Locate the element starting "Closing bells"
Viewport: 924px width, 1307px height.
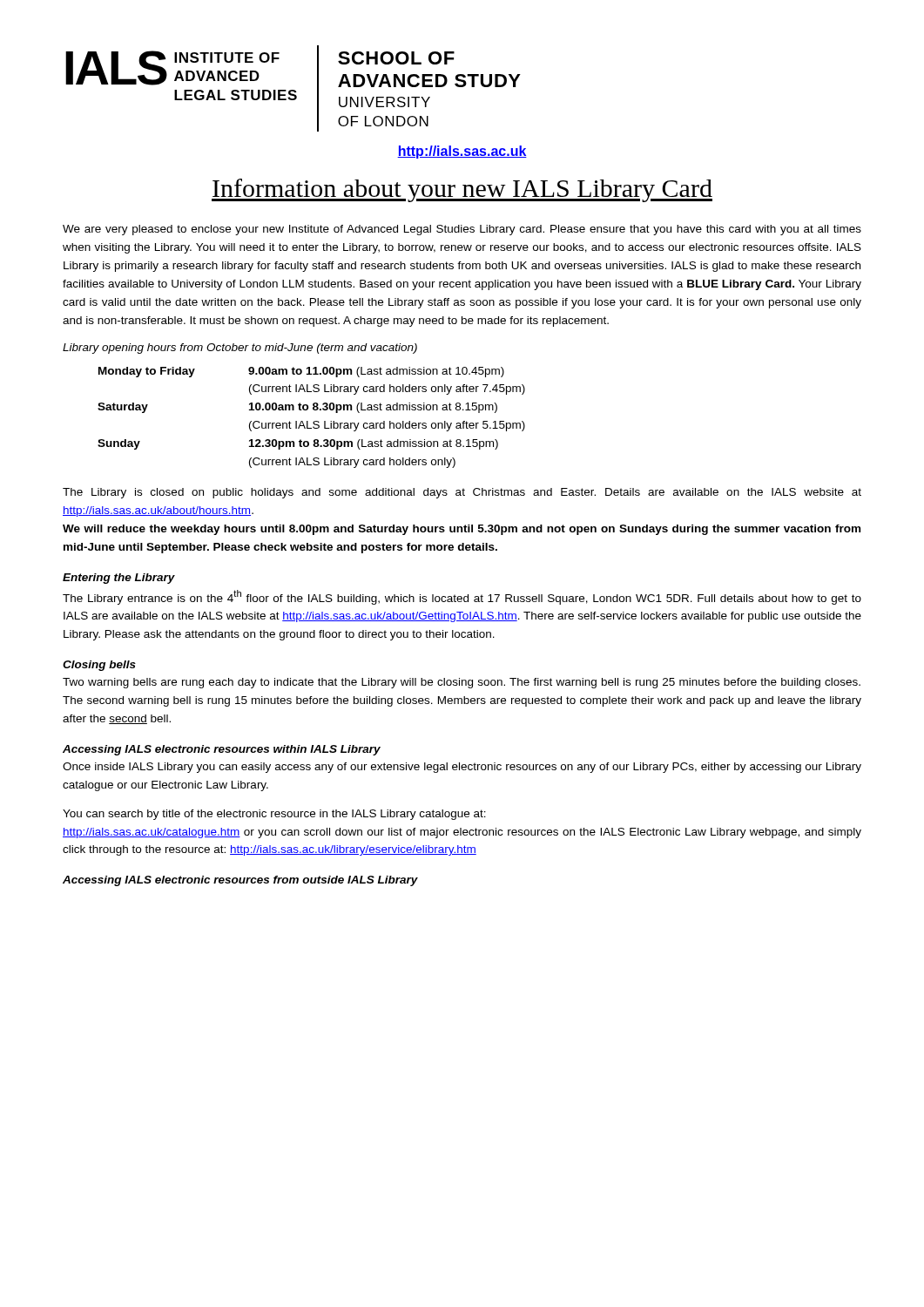click(x=99, y=664)
